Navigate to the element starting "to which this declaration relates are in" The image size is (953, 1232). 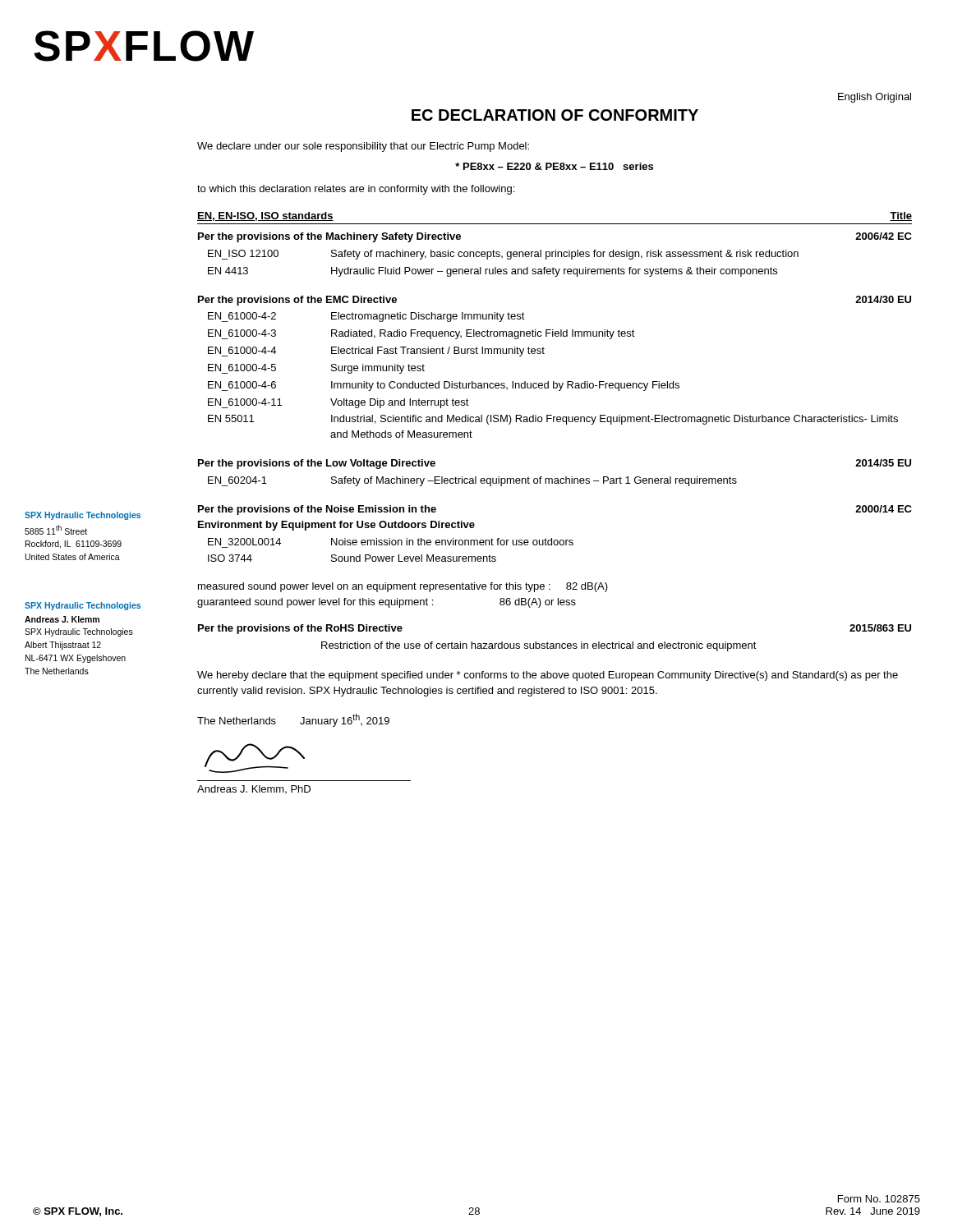(356, 188)
